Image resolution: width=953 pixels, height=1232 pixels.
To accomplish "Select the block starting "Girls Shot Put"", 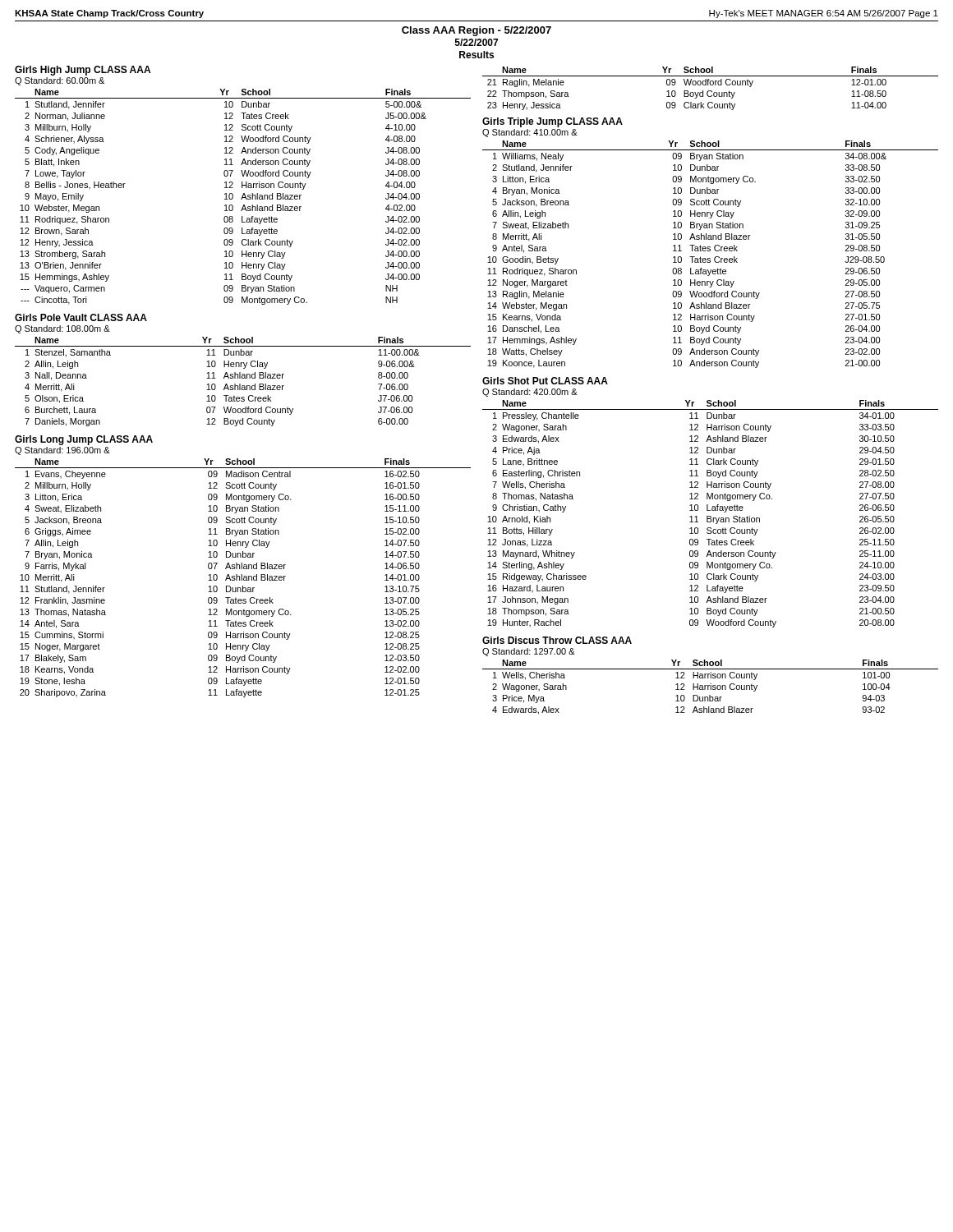I will click(545, 381).
